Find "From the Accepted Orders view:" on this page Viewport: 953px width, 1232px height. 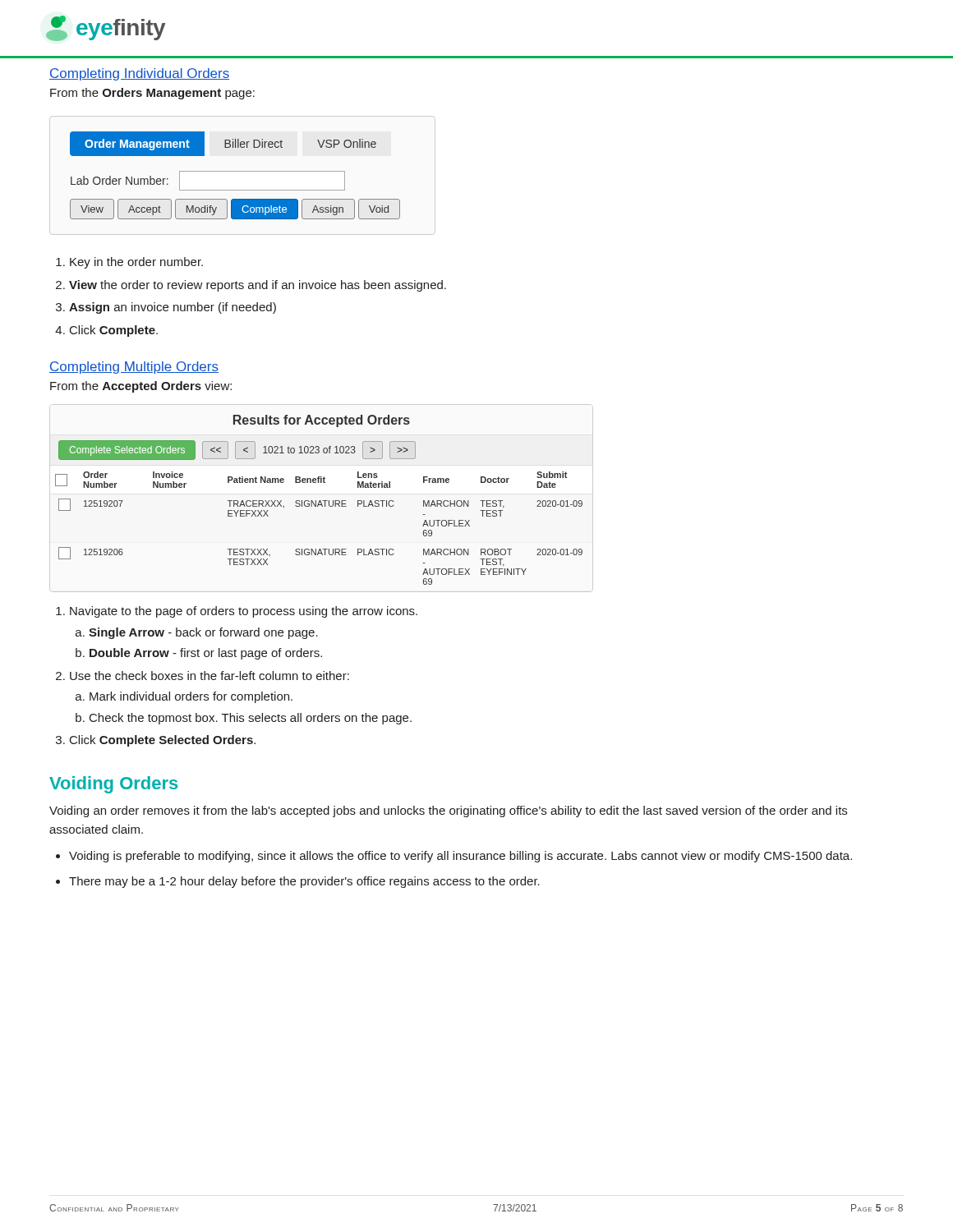(x=141, y=386)
